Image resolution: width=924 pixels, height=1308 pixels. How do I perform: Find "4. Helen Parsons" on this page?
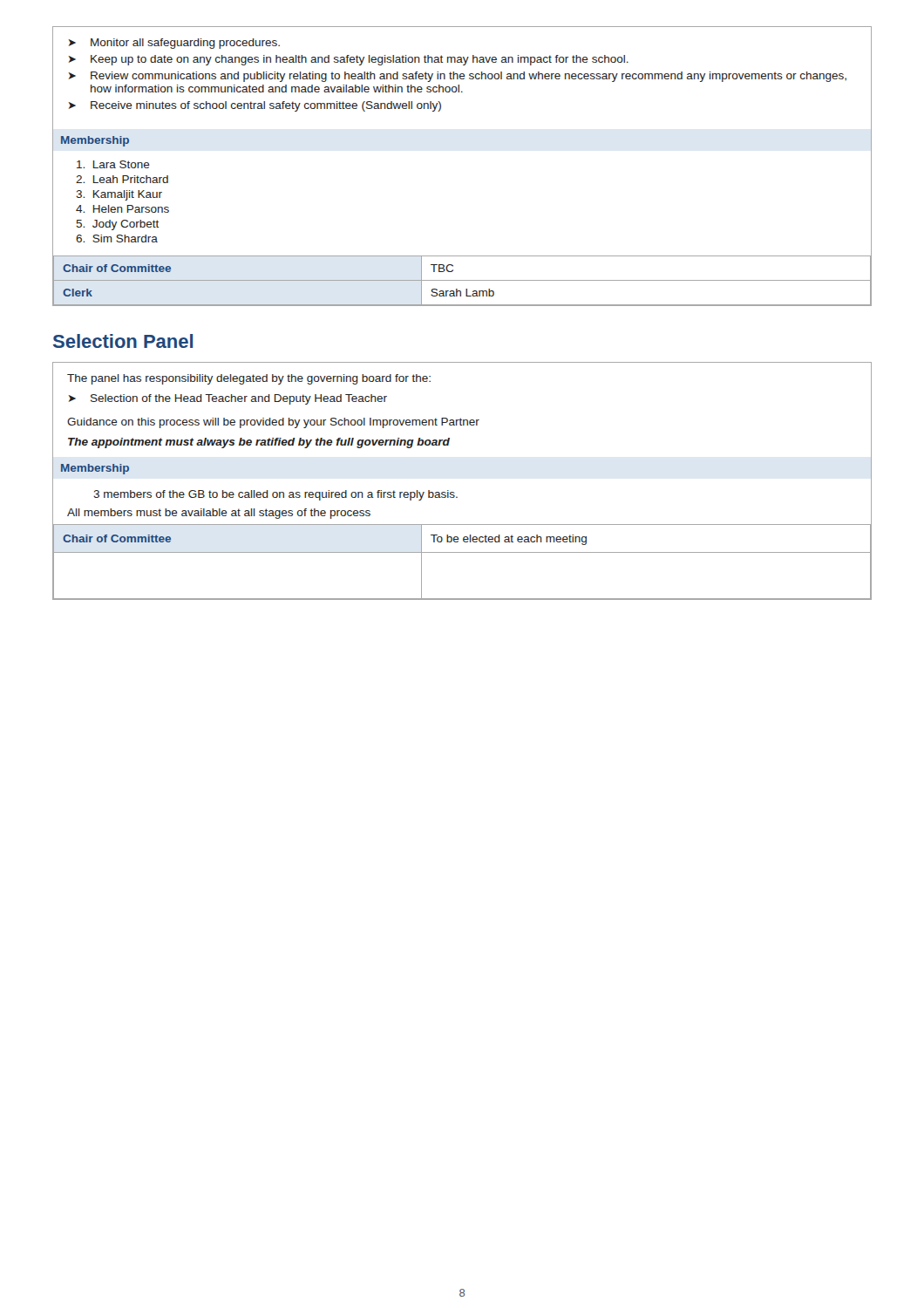(123, 209)
